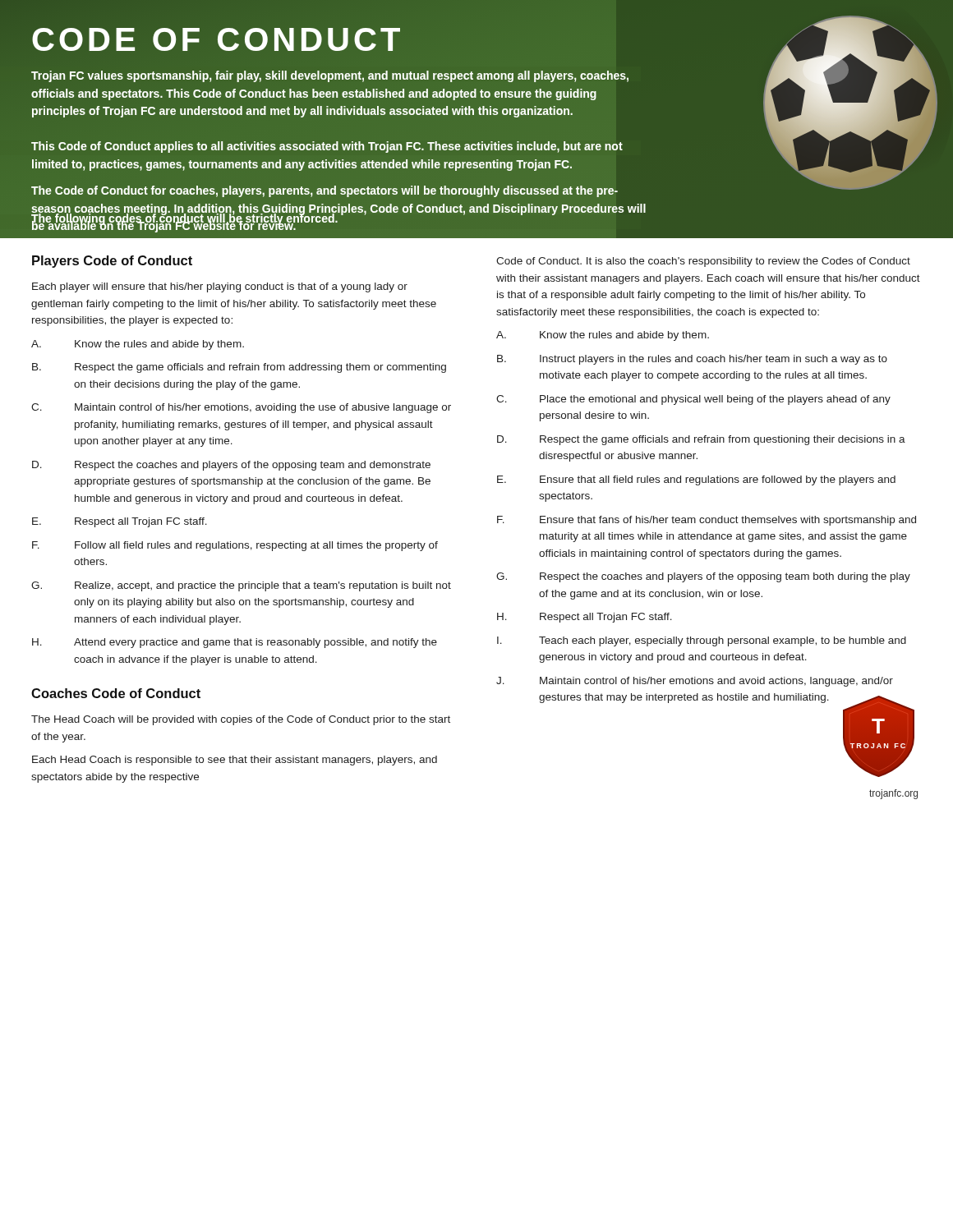Find the list item containing "F. Follow all field rules and regulations, respecting"
This screenshot has height=1232, width=953.
click(244, 554)
